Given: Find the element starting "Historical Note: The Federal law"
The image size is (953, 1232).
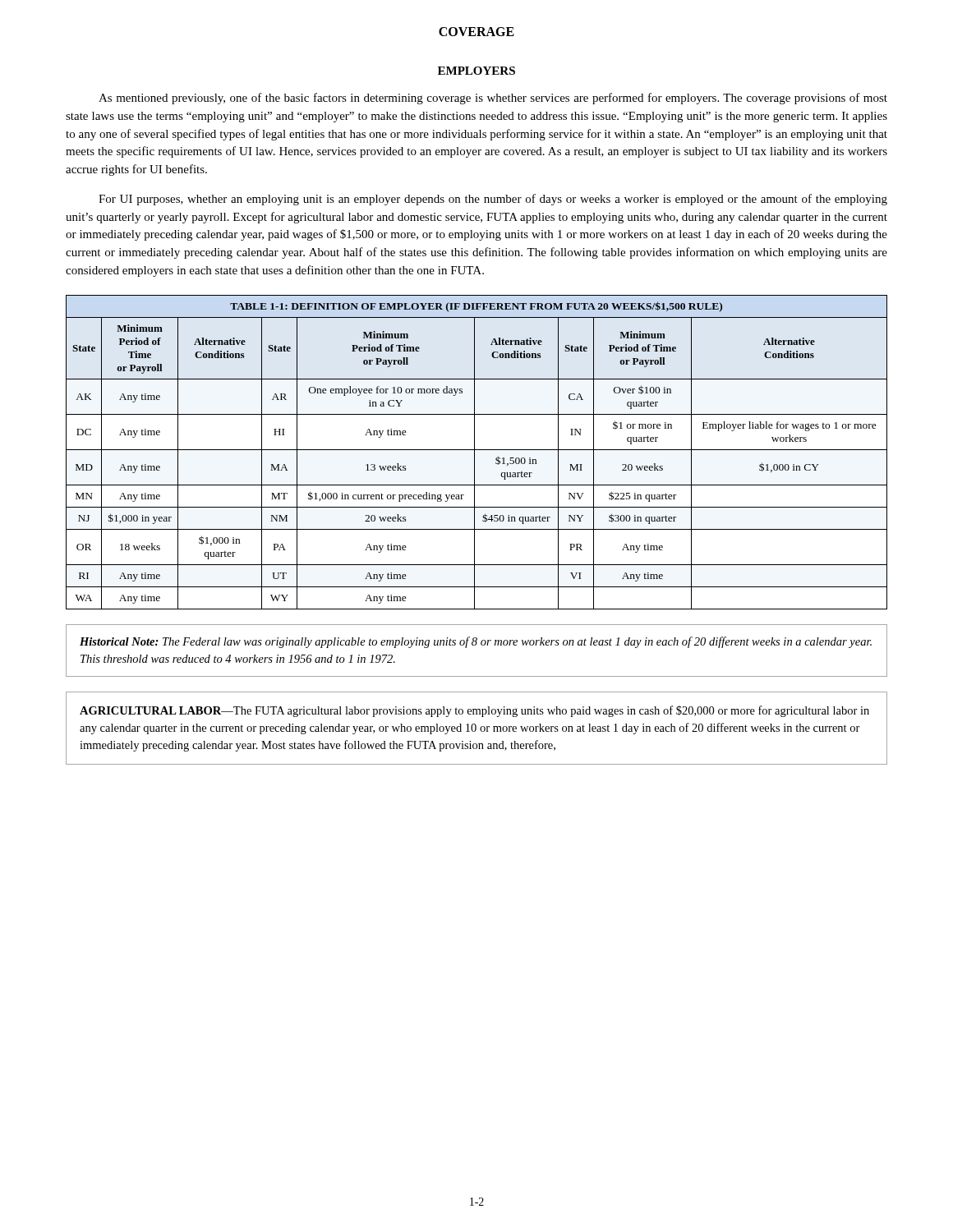Looking at the screenshot, I should 476,650.
